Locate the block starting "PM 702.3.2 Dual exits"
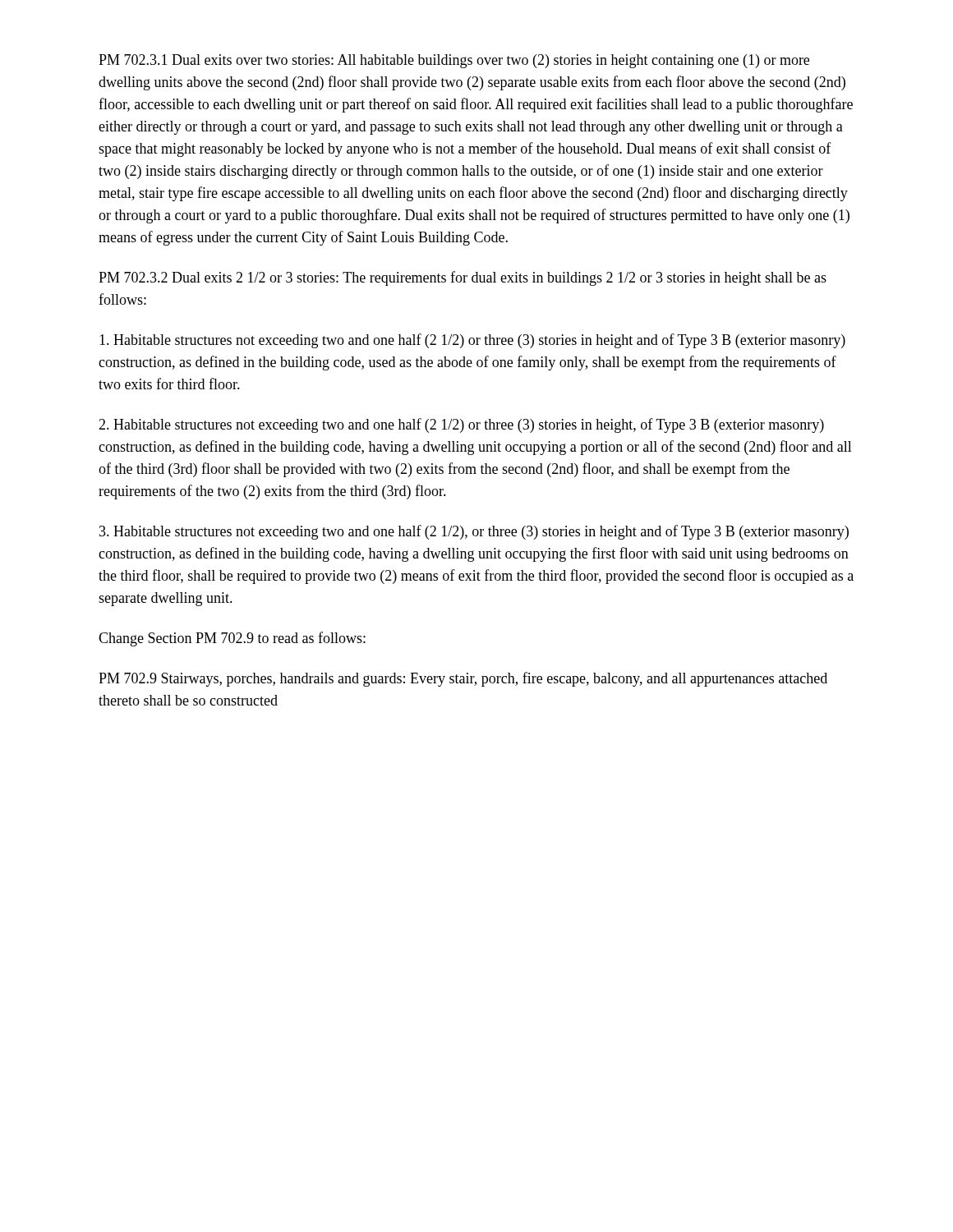This screenshot has height=1232, width=953. [463, 289]
